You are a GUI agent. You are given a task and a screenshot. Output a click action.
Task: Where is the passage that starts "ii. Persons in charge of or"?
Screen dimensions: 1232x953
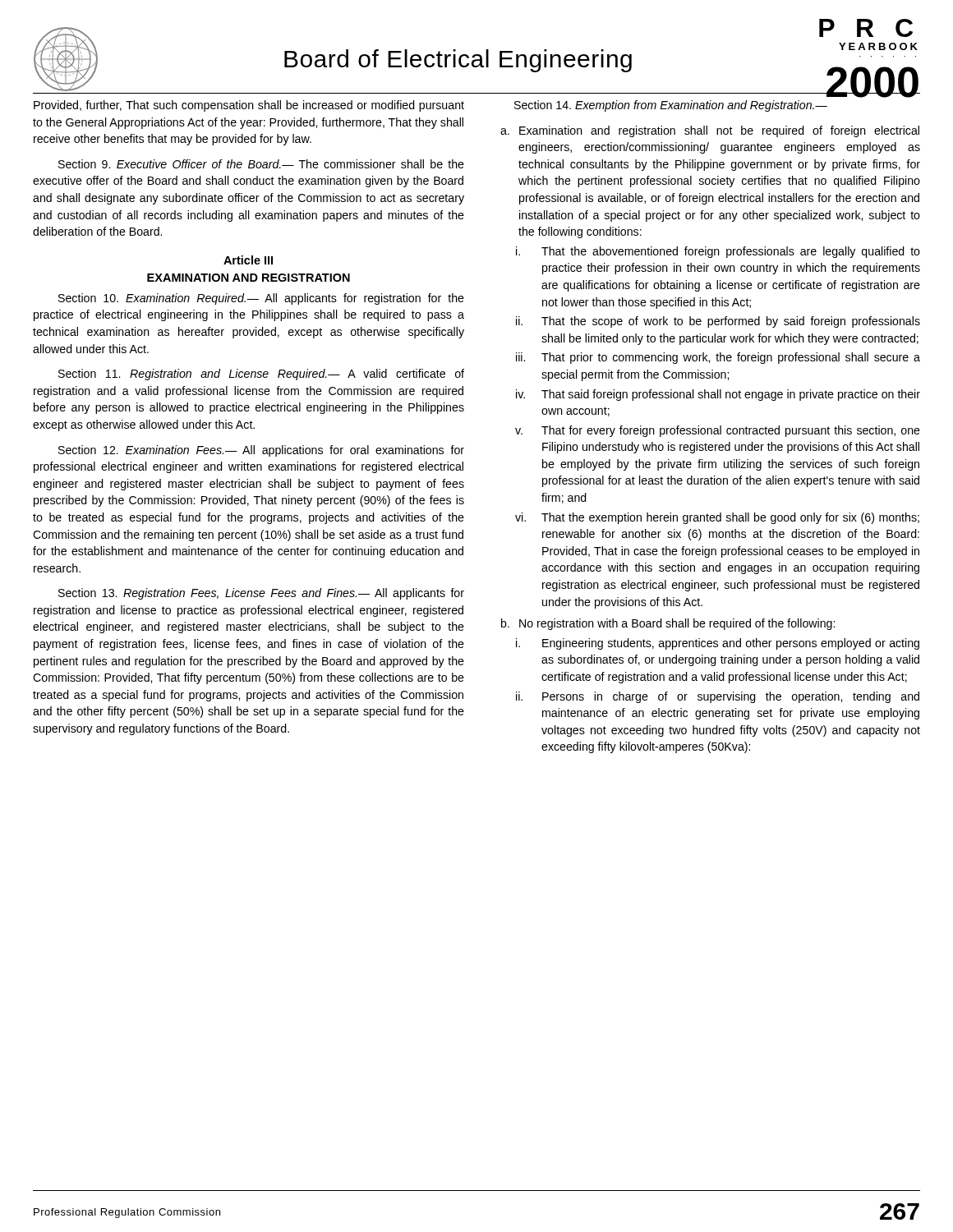pos(718,722)
